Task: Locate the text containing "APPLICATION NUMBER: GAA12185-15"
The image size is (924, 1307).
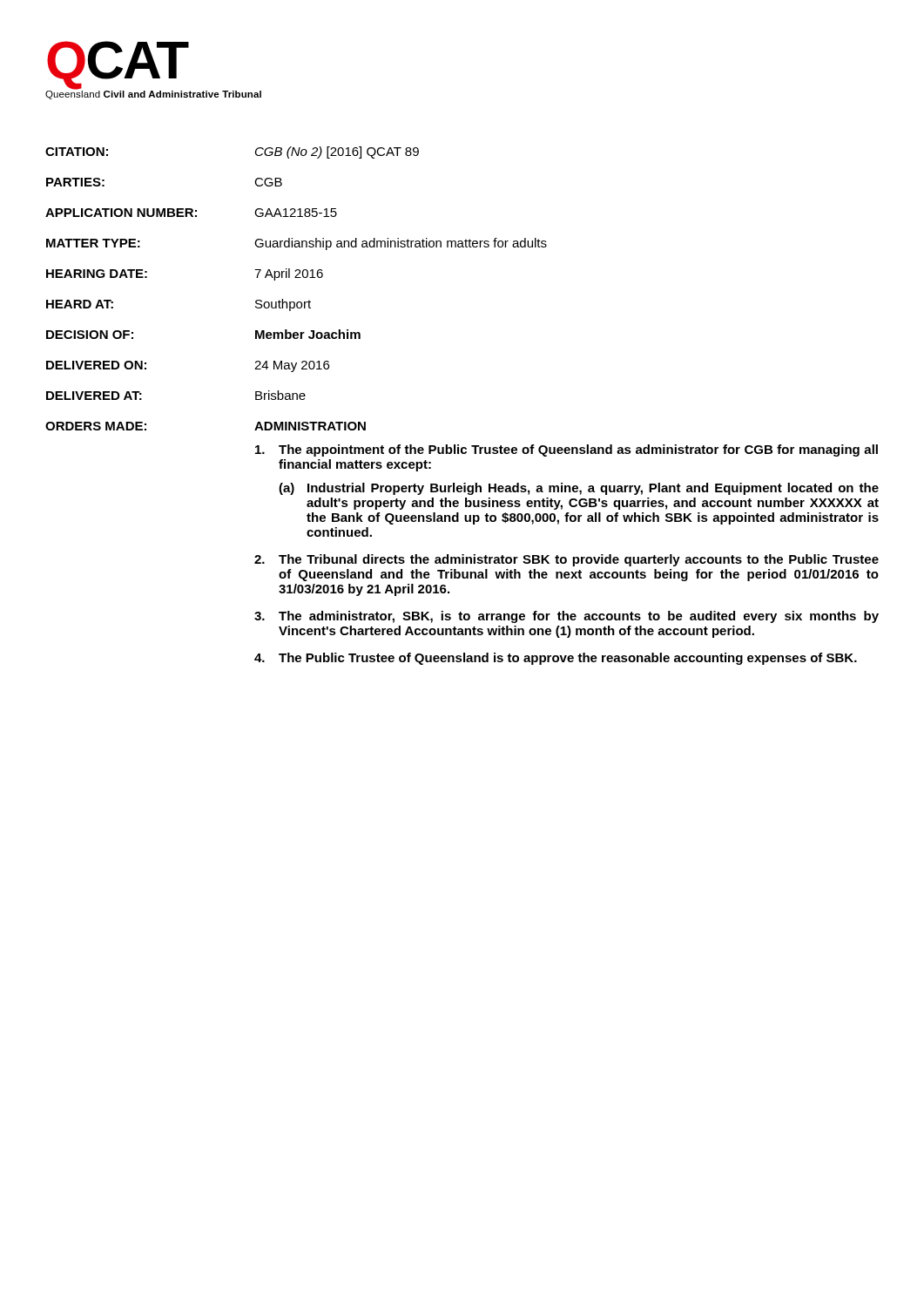Action: 191,213
